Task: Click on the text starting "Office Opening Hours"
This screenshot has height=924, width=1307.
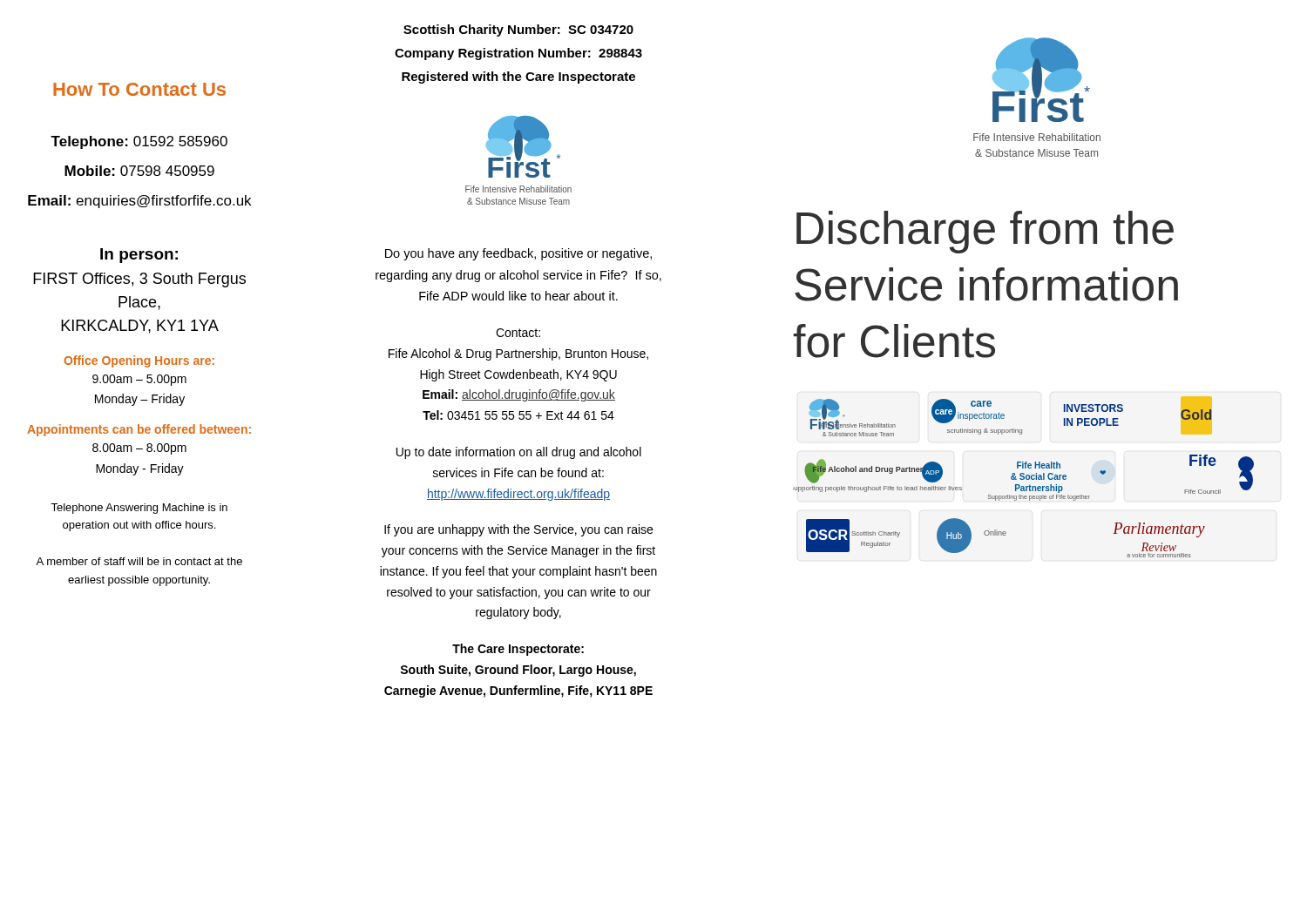Action: pos(139,382)
